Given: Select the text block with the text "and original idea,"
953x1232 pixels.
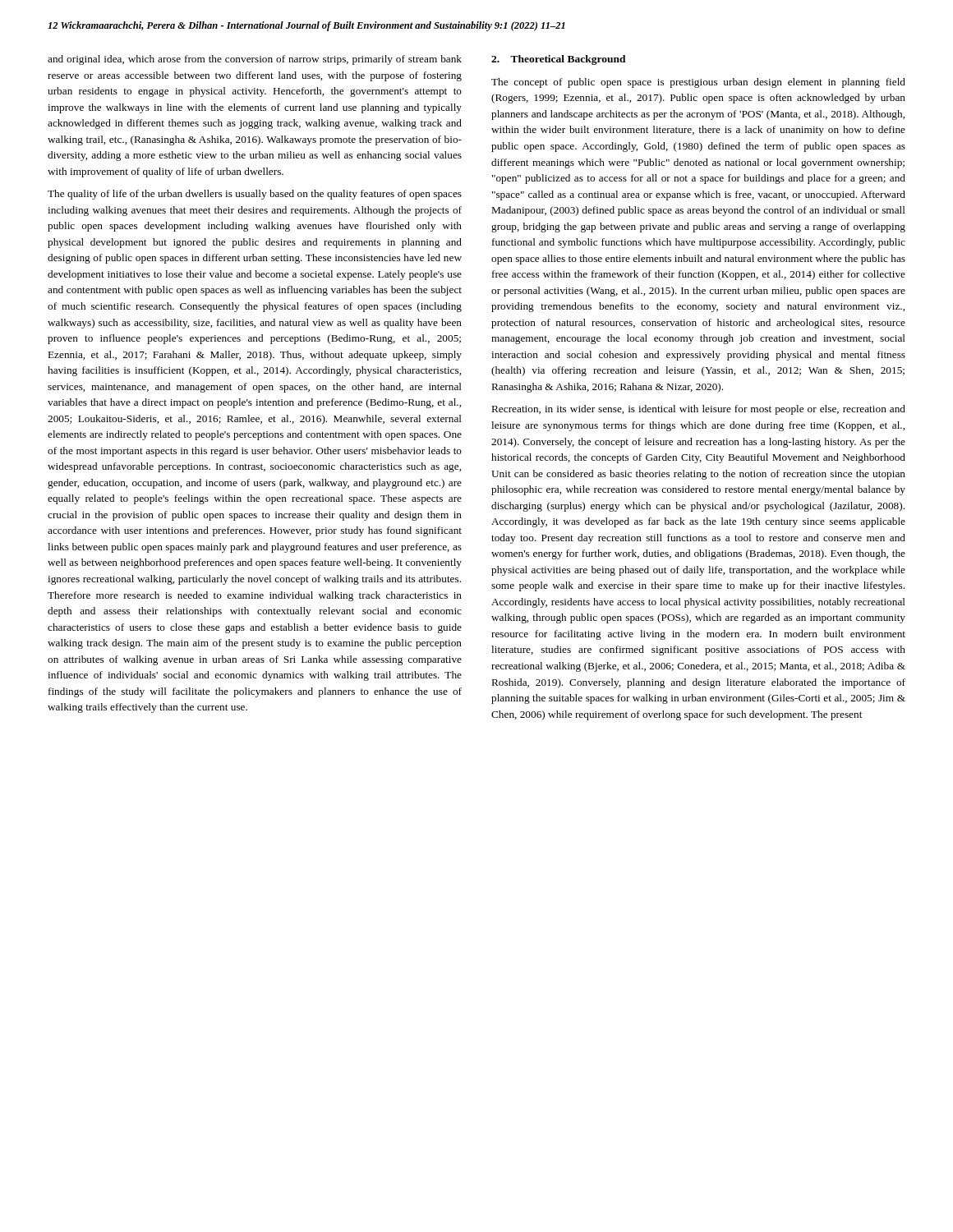Looking at the screenshot, I should (255, 115).
